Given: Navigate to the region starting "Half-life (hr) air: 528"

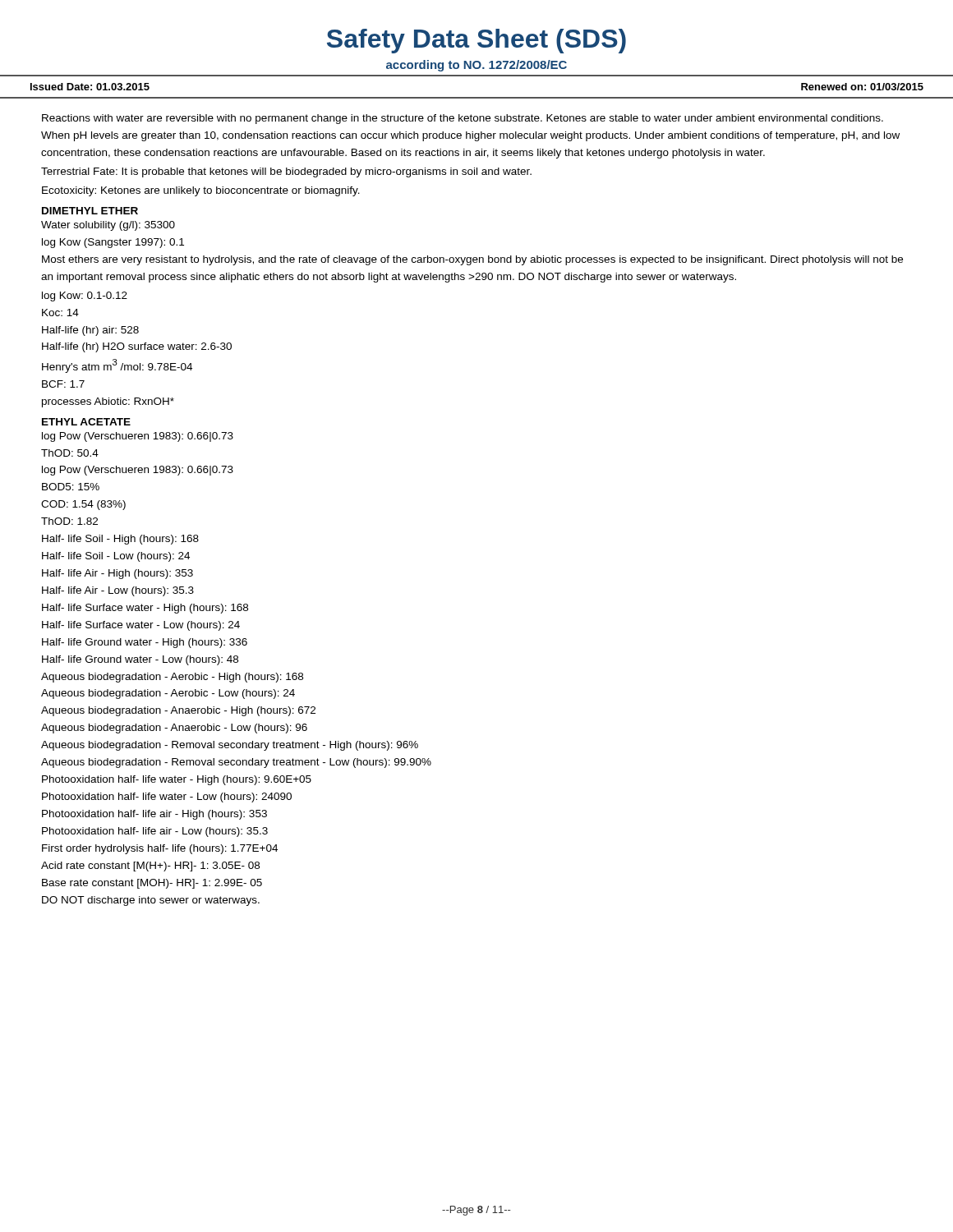Looking at the screenshot, I should pyautogui.click(x=90, y=329).
